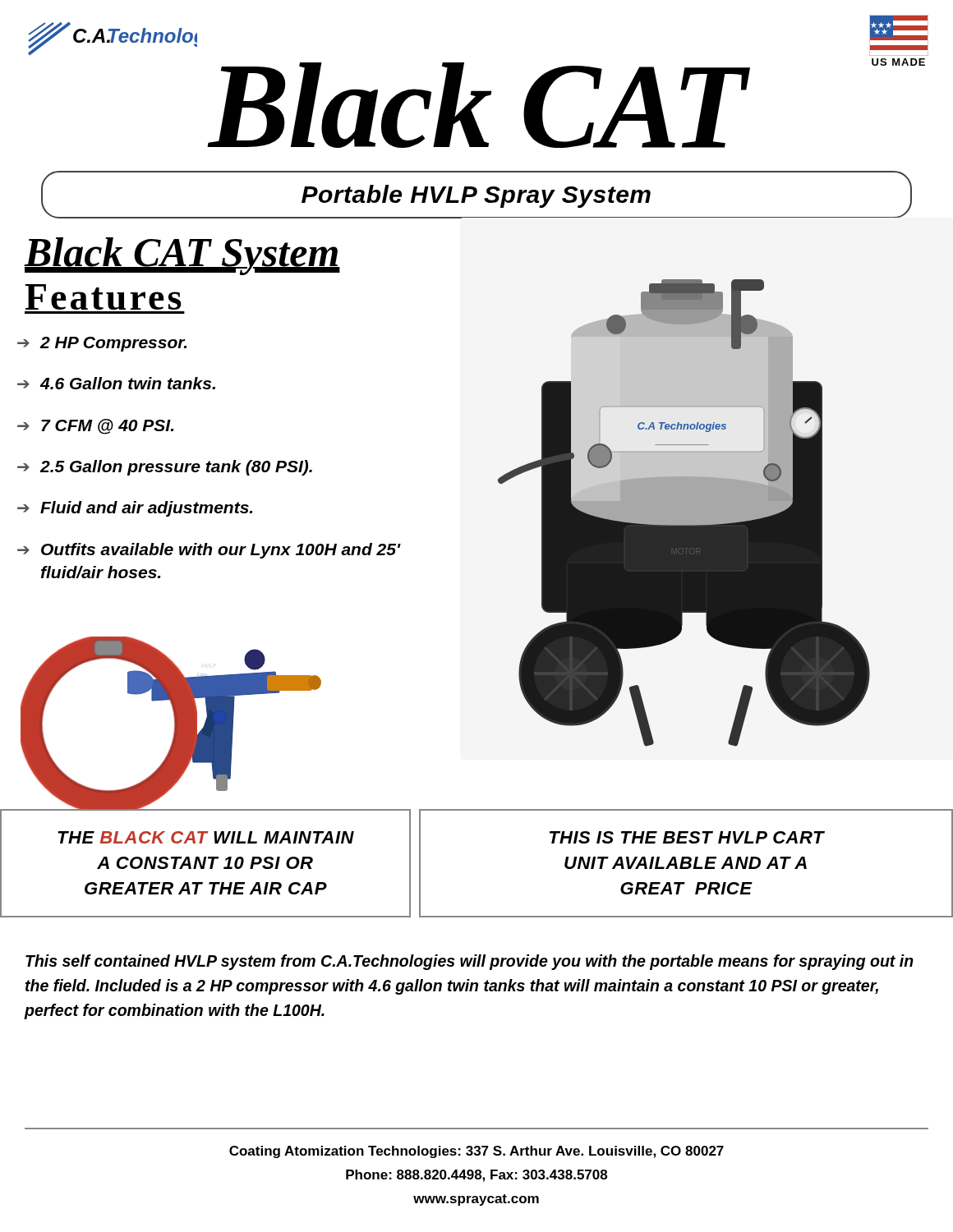Locate the text starting "Portable HVLP Spray System"

click(476, 194)
